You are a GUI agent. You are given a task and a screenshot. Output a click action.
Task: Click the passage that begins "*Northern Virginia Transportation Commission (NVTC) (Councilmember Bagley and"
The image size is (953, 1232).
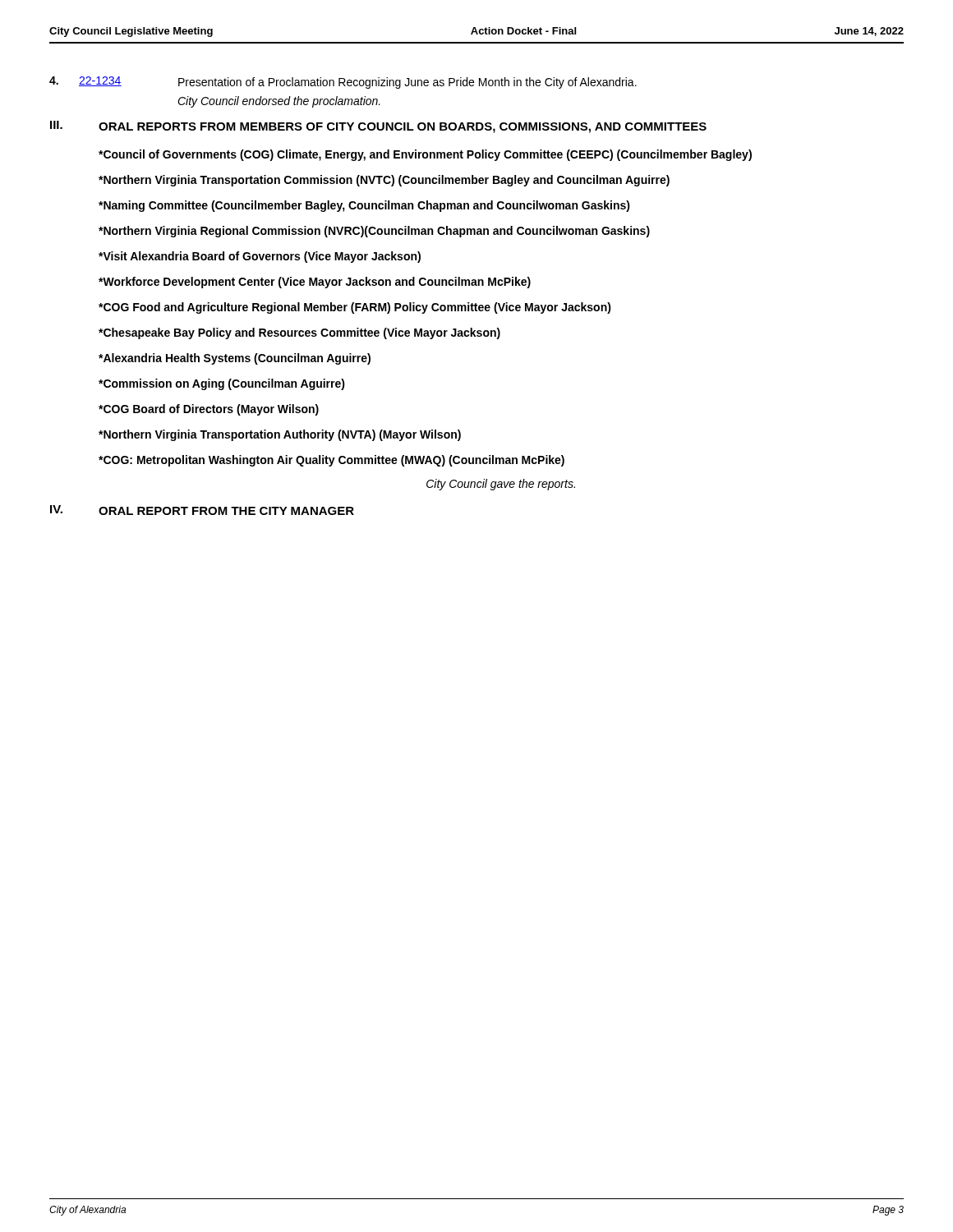pos(384,179)
